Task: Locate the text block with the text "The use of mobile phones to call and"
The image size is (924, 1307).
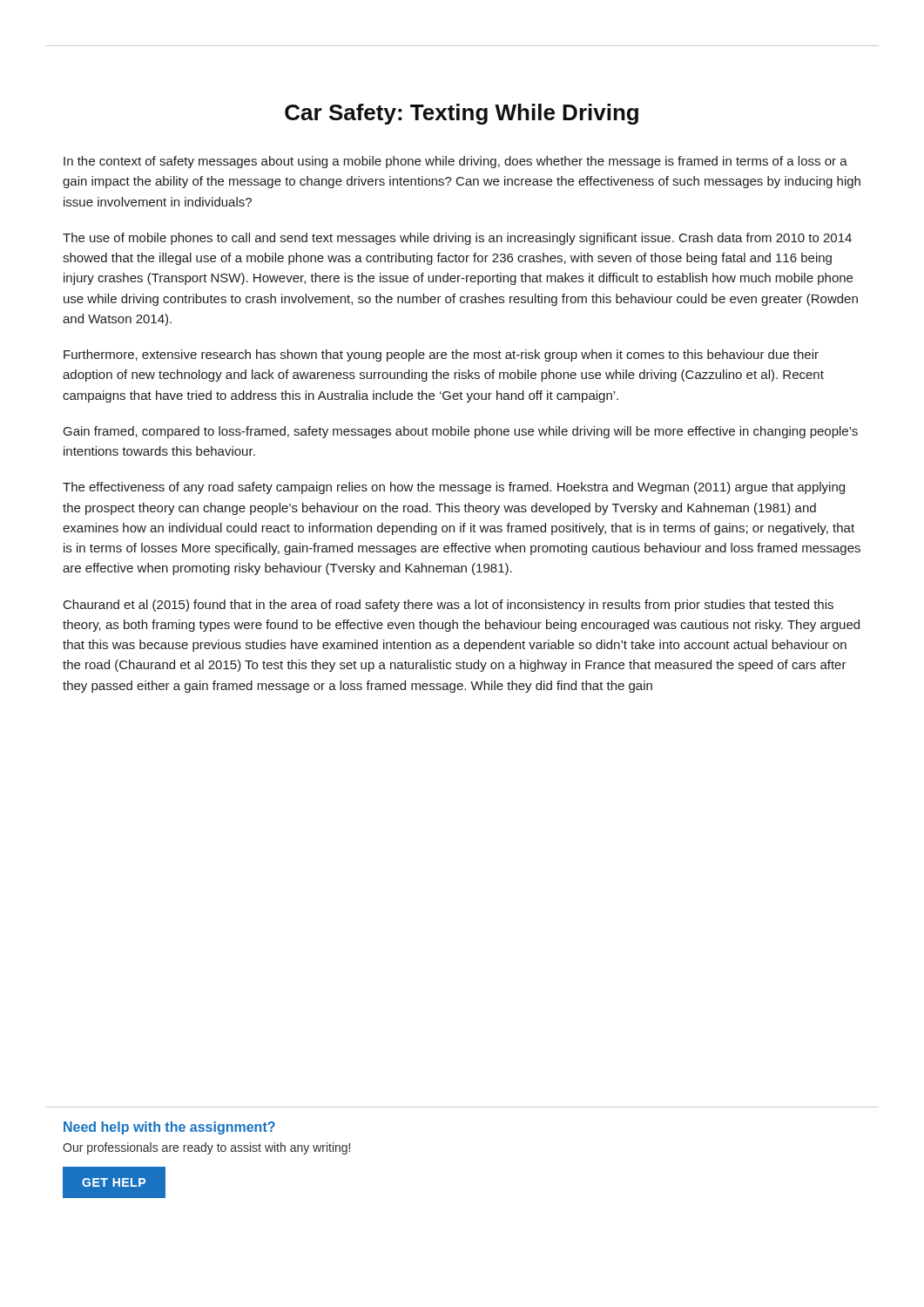Action: (461, 278)
